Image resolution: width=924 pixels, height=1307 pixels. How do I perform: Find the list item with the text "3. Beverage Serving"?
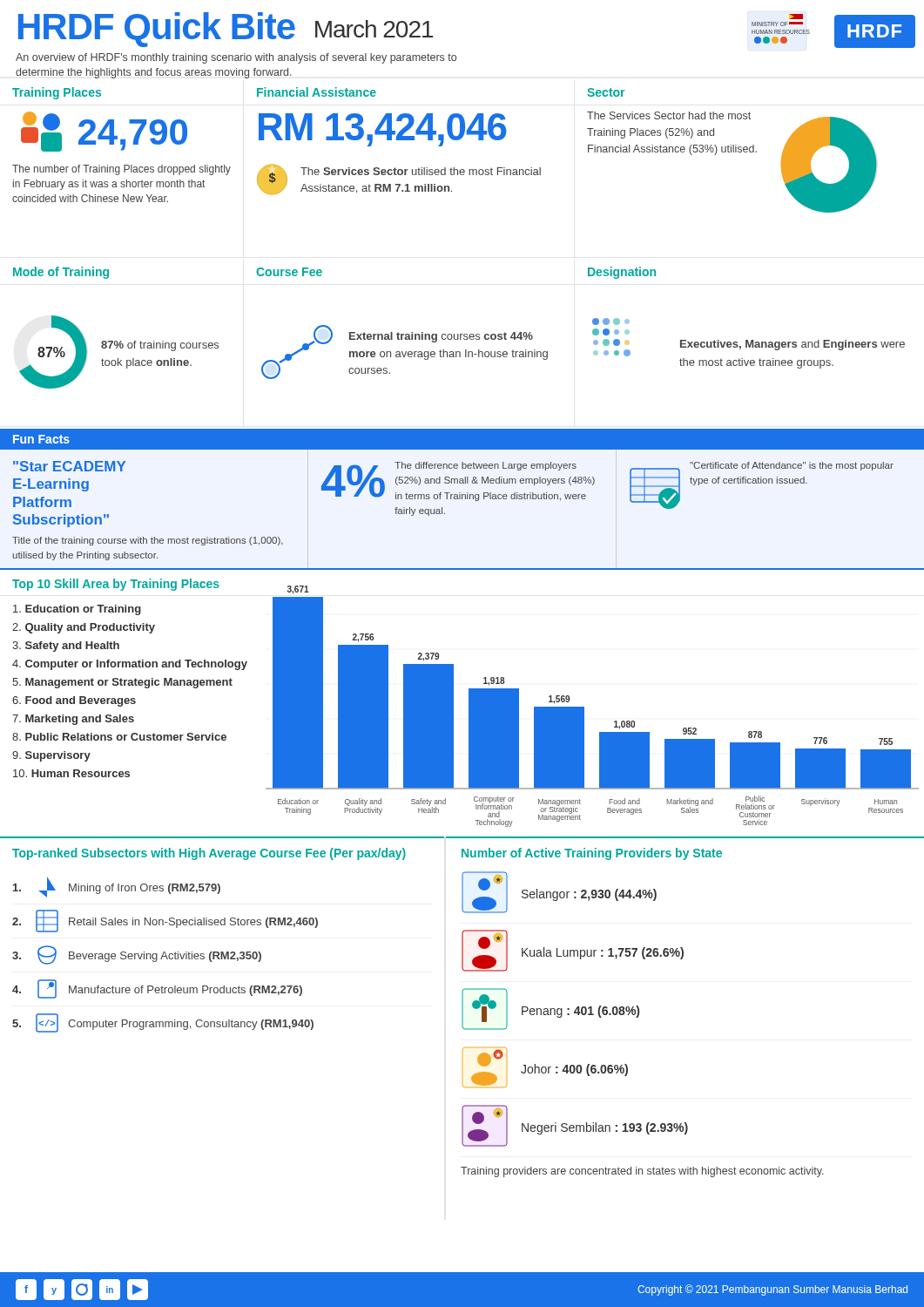(137, 955)
